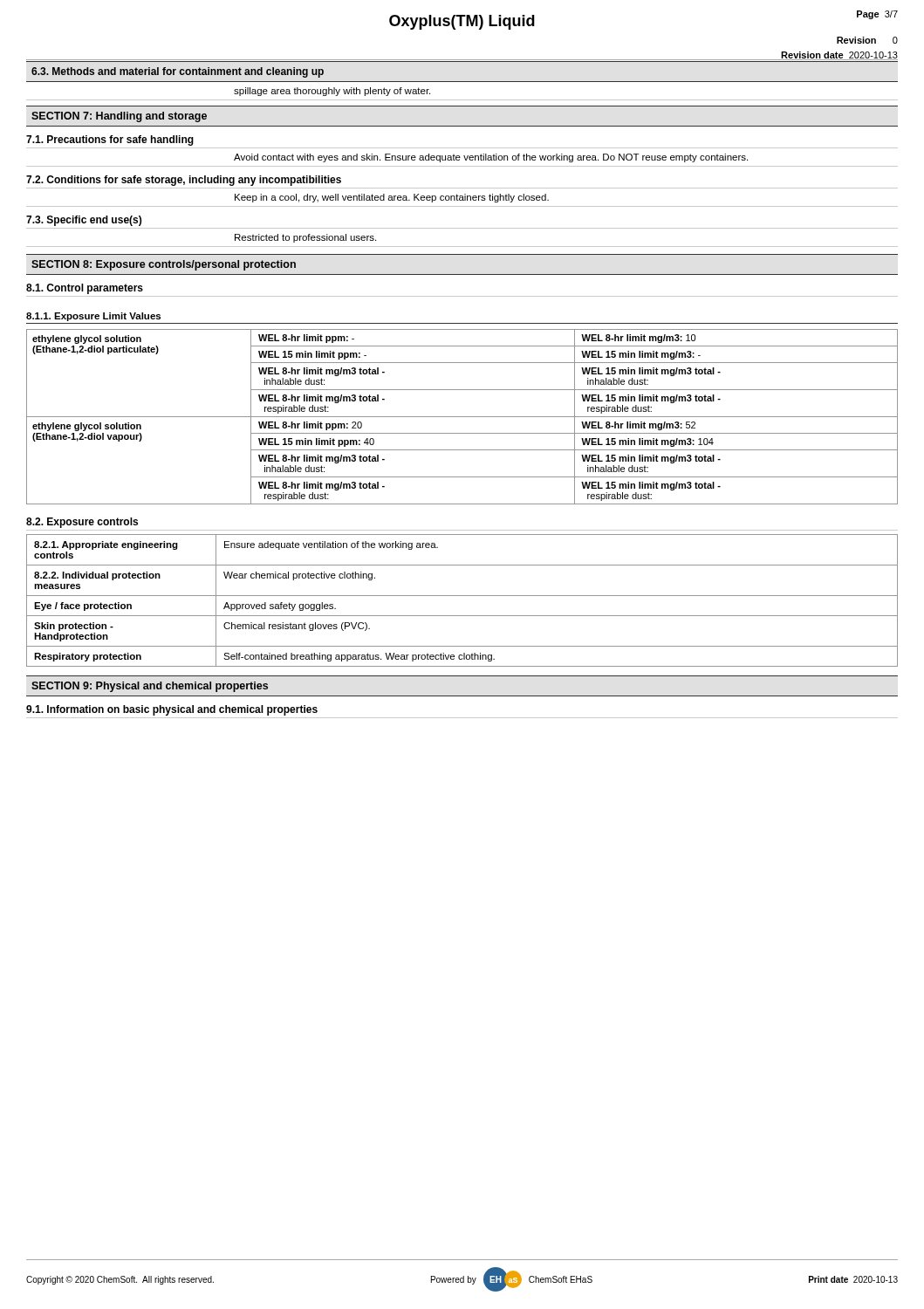Locate the section header with the text "7.2. Conditions for"
924x1309 pixels.
coord(184,180)
